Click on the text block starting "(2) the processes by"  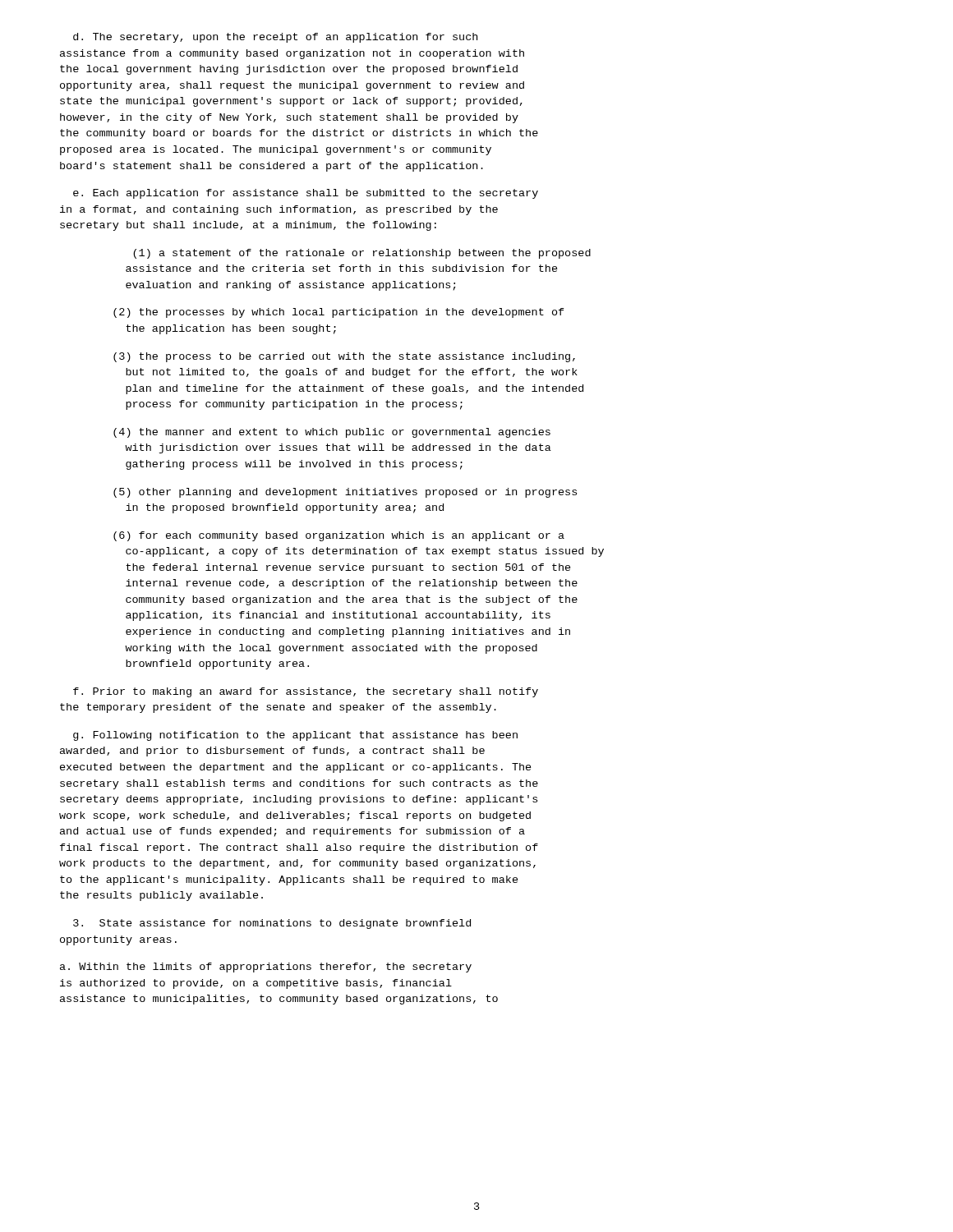point(332,321)
